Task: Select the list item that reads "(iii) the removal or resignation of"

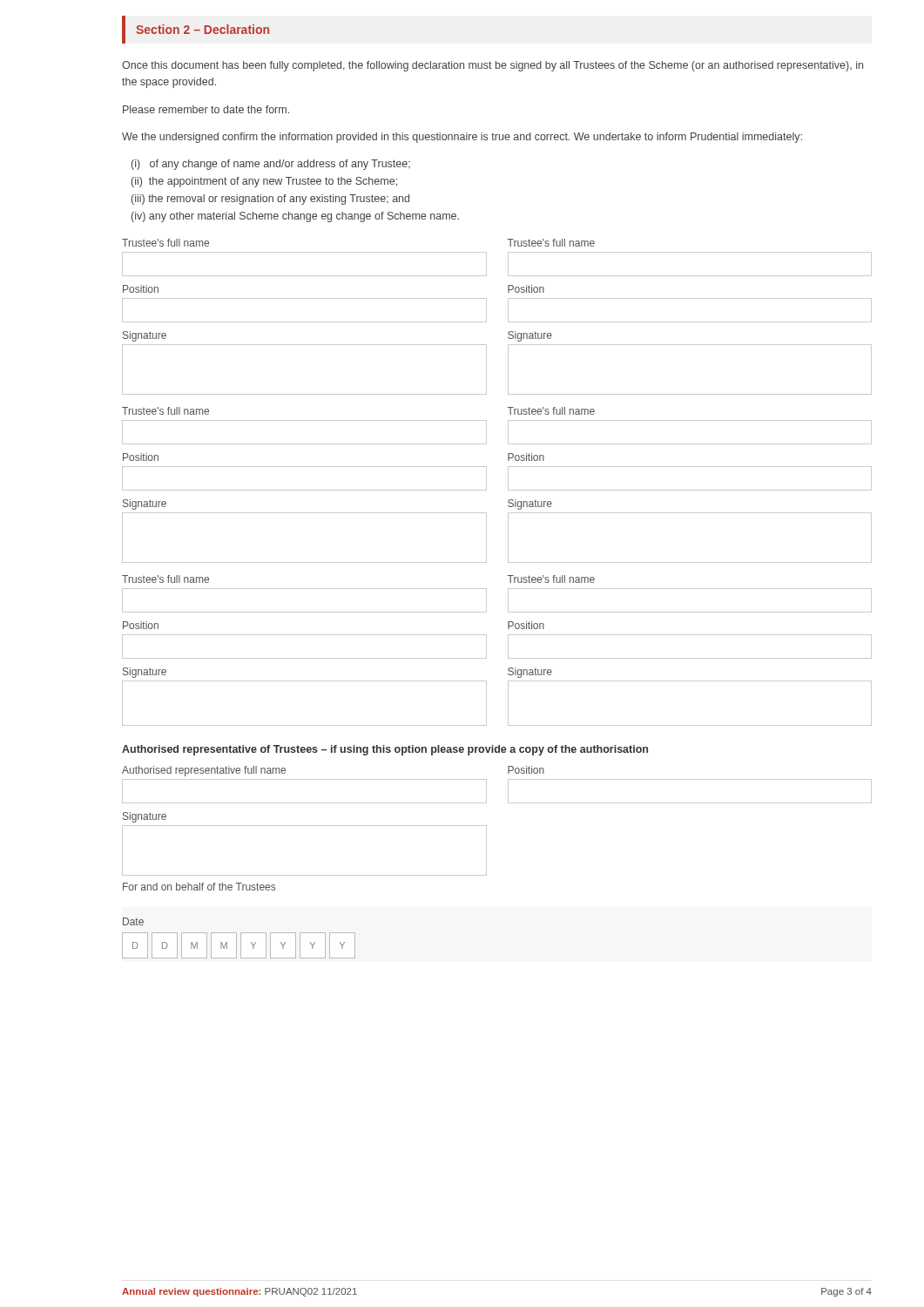Action: pos(270,198)
